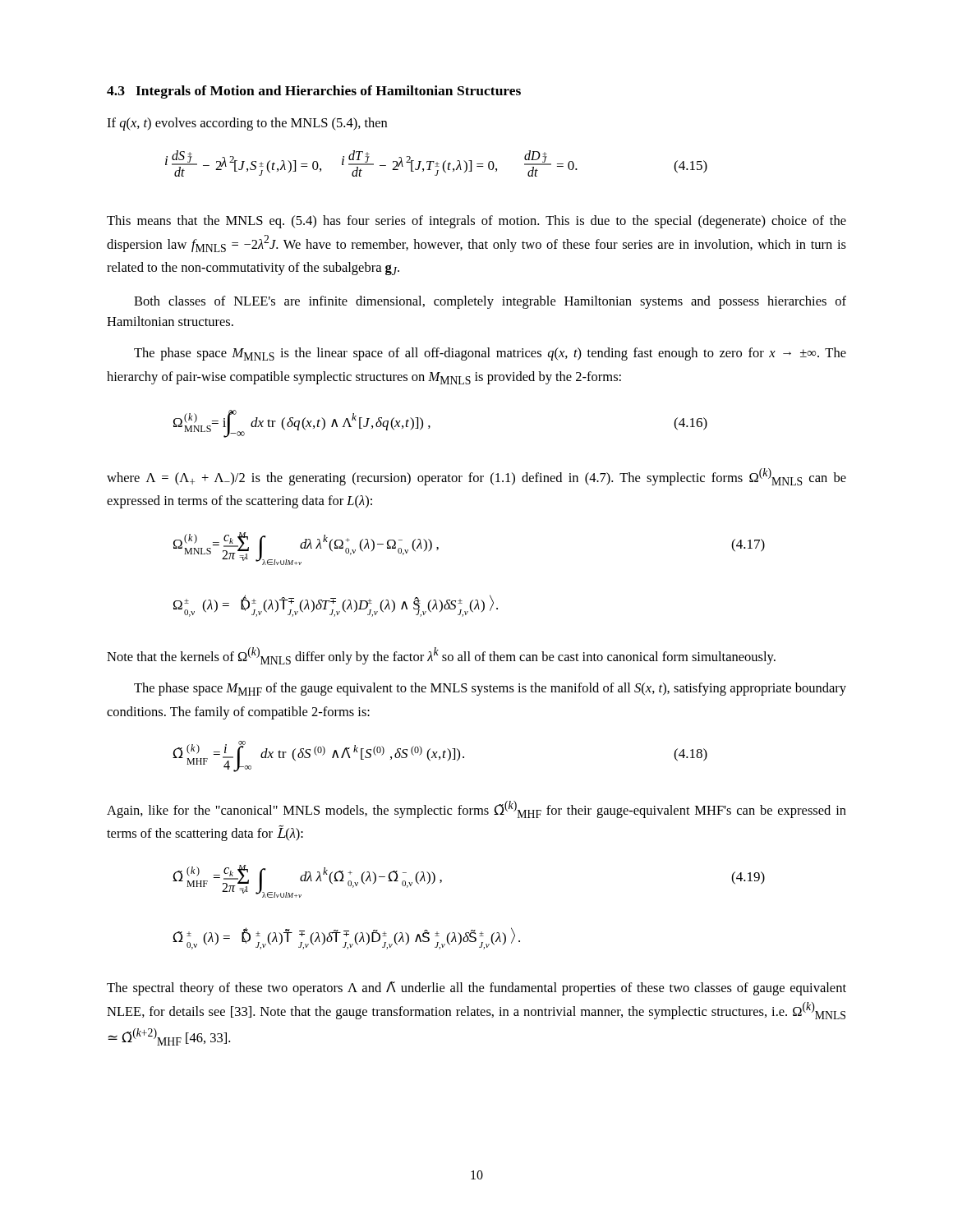Select the text block with the text "This means that the MNLS"
Screen dimensions: 1232x953
click(x=476, y=245)
